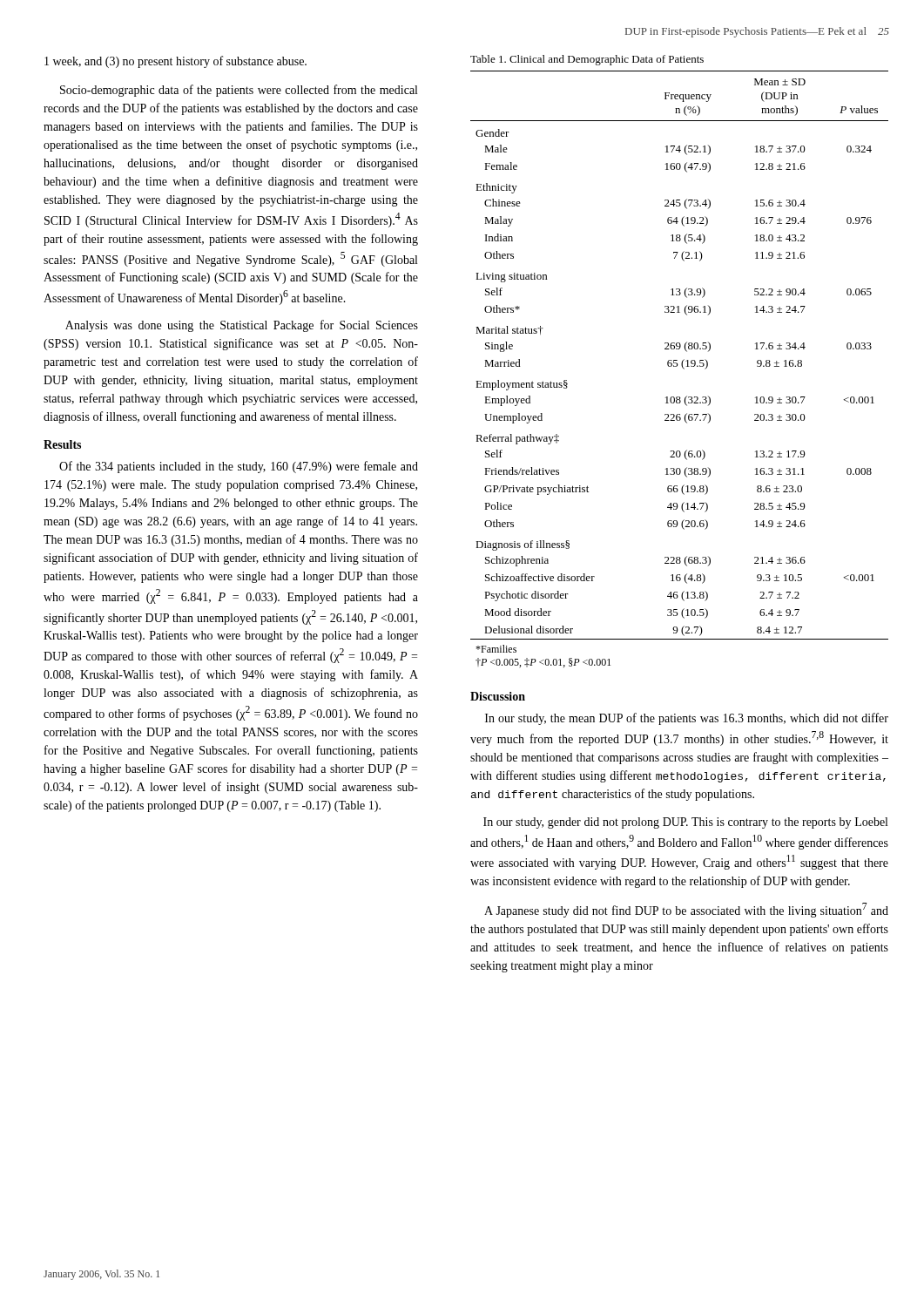Select the text block with the text "Analysis was done using the"
This screenshot has width=924, height=1307.
tap(231, 371)
